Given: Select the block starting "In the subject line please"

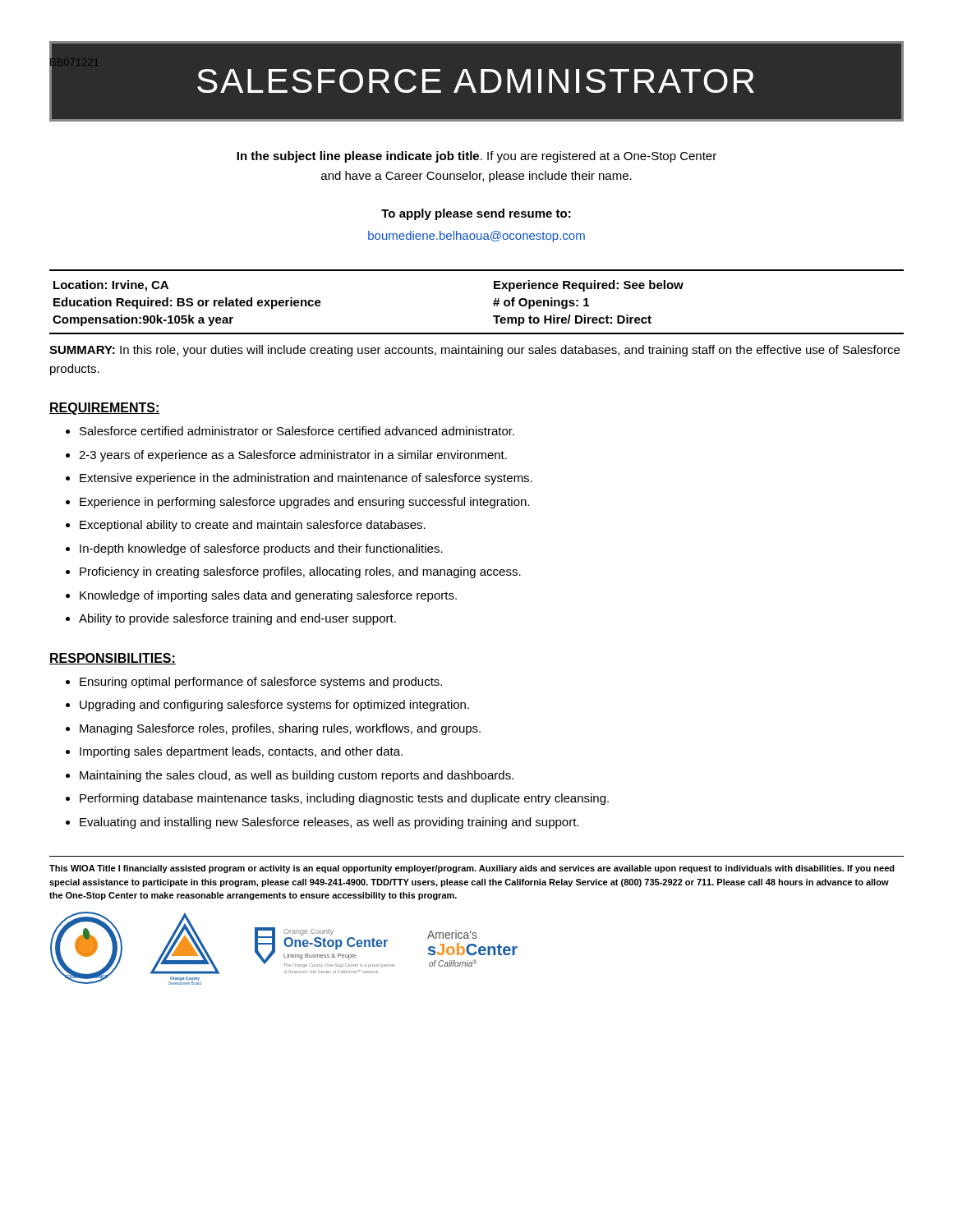Looking at the screenshot, I should point(476,166).
